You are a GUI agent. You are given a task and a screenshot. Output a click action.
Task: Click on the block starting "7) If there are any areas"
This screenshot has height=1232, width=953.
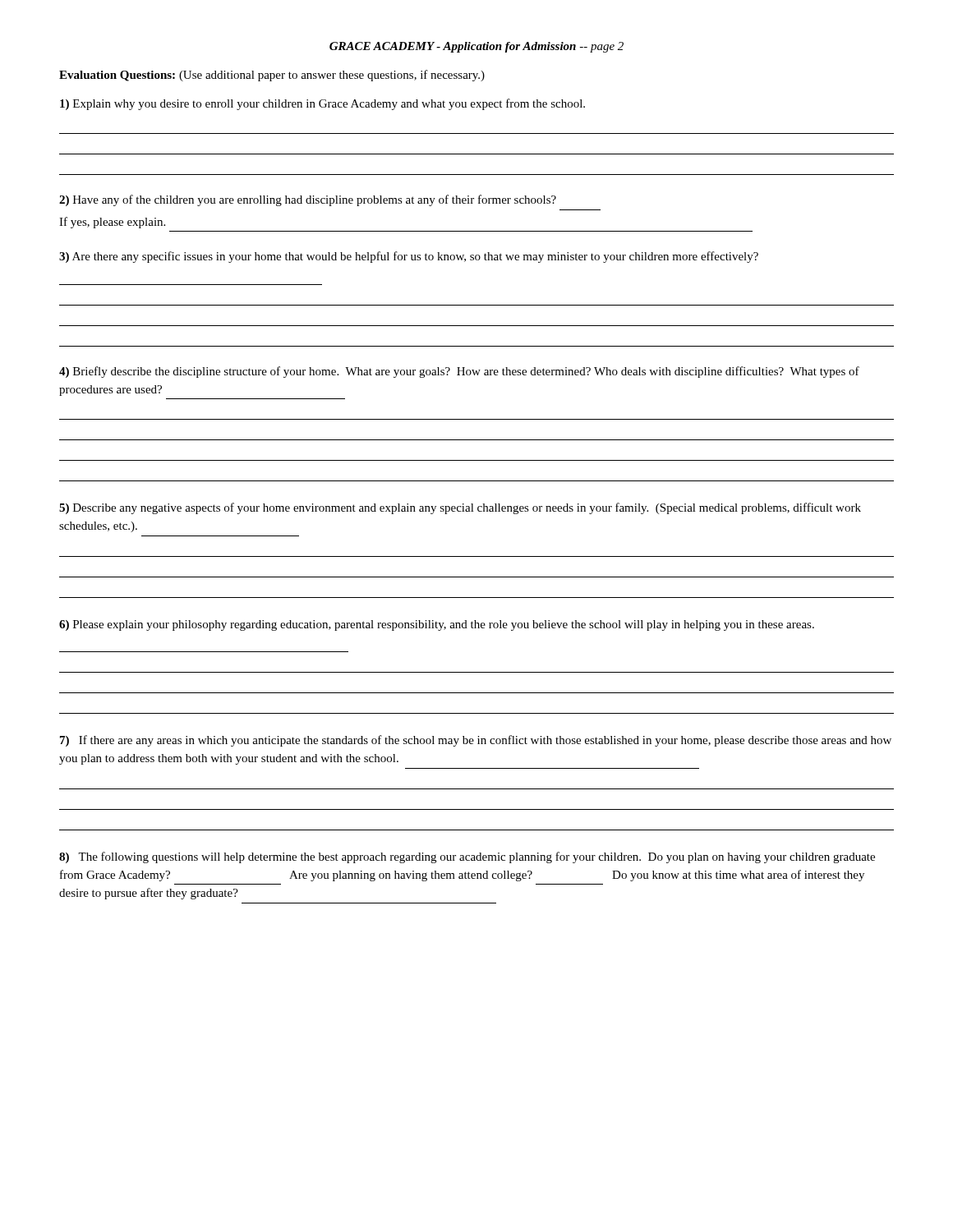point(476,781)
